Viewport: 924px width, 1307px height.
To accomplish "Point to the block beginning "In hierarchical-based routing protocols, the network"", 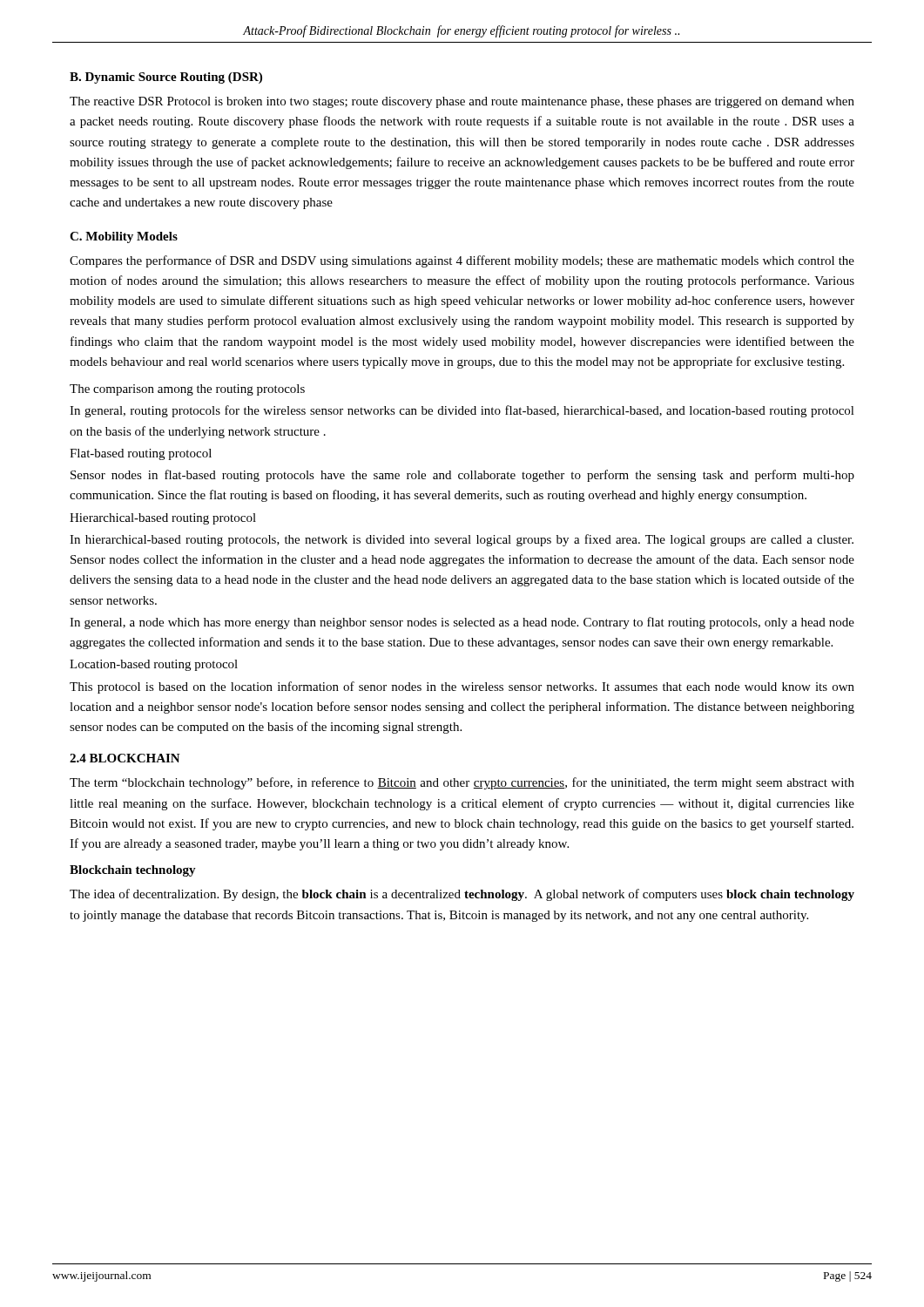I will [462, 570].
